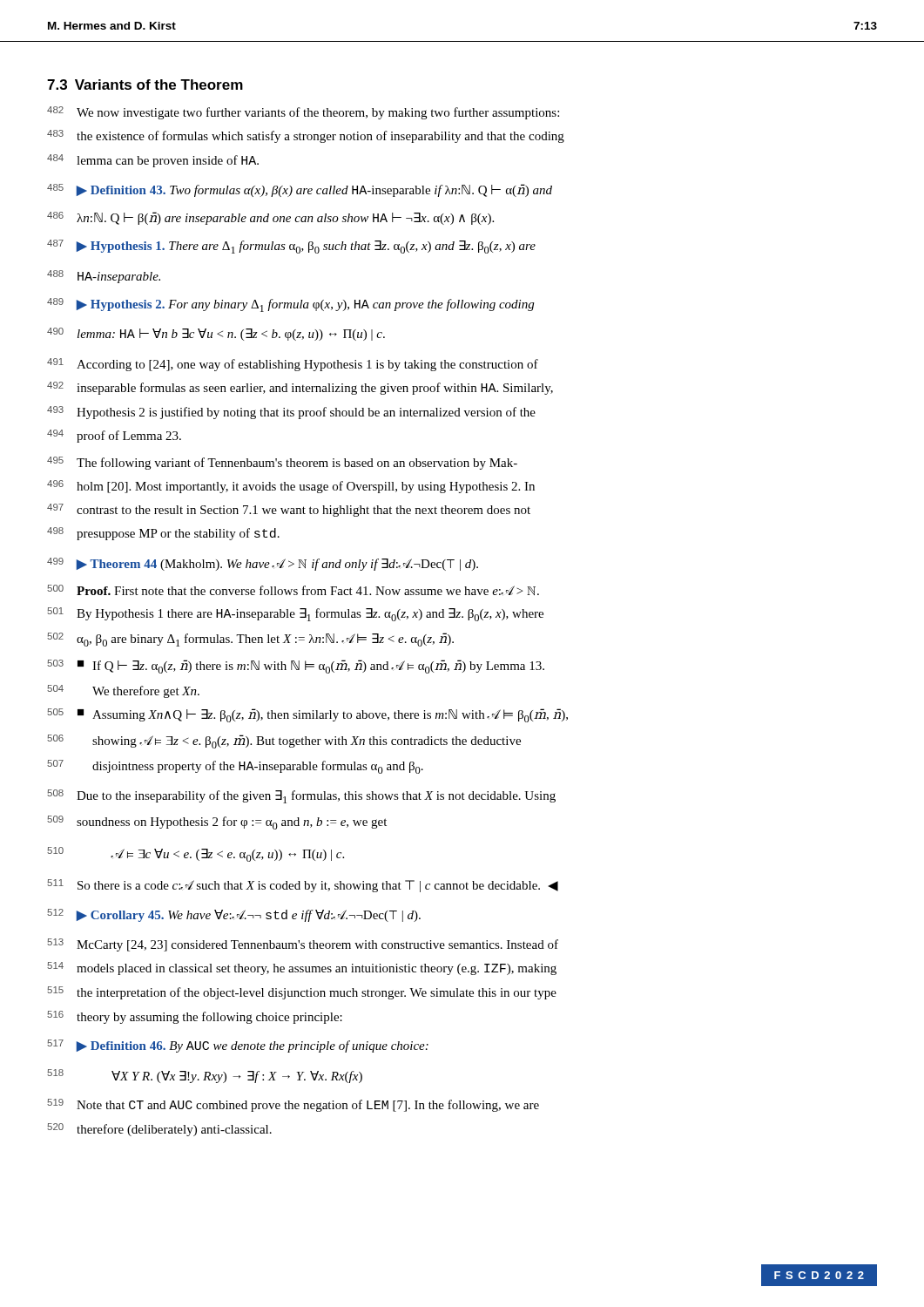Find the formula on this page that starts "510 𝒜 ⊨ ∃c ∀u < e. (∃z"

tap(196, 854)
